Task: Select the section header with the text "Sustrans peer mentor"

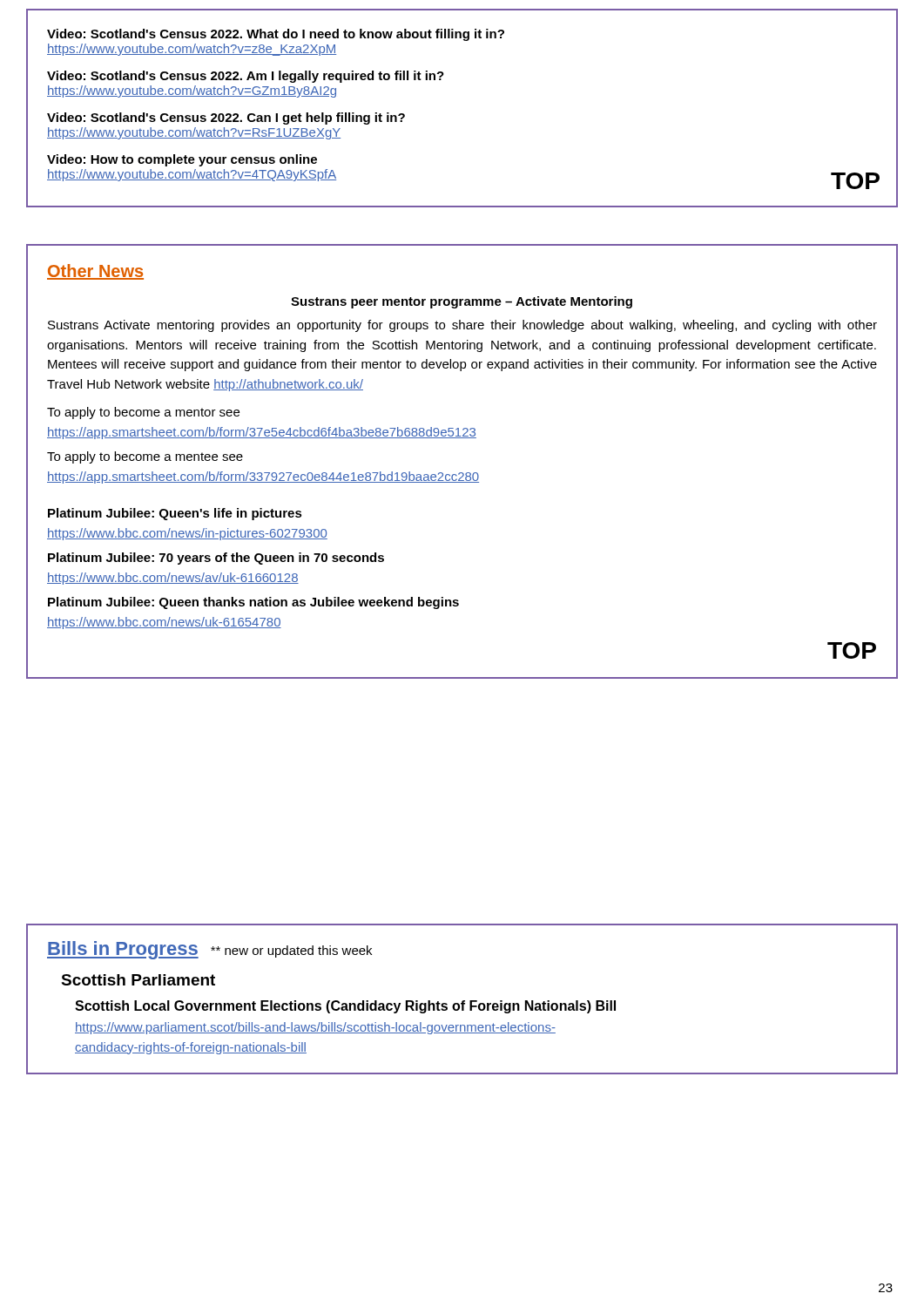Action: click(462, 301)
